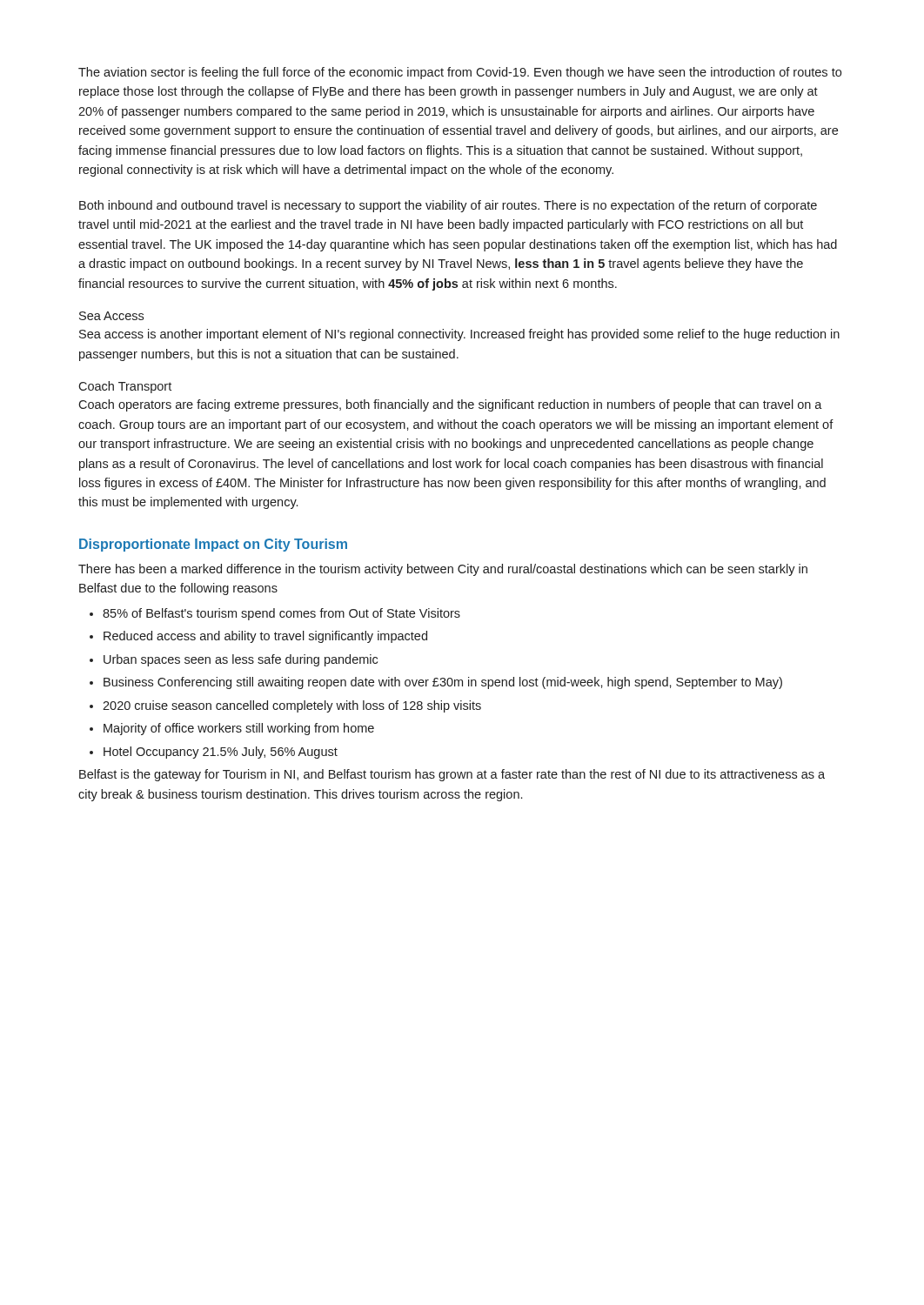This screenshot has height=1305, width=924.
Task: Click the passage that begins "Business Conferencing still"
Action: point(462,683)
